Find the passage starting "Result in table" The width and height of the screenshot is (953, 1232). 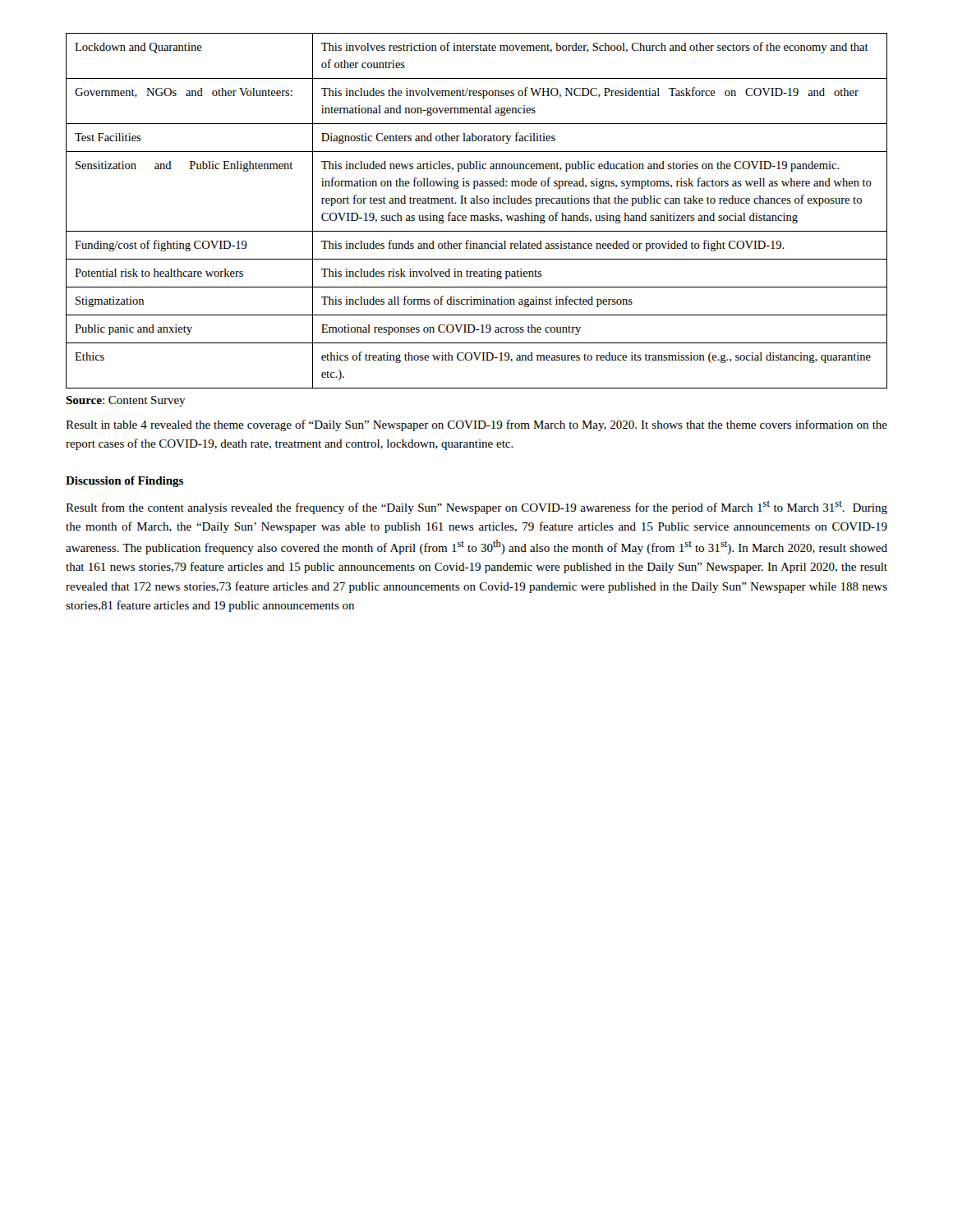476,434
